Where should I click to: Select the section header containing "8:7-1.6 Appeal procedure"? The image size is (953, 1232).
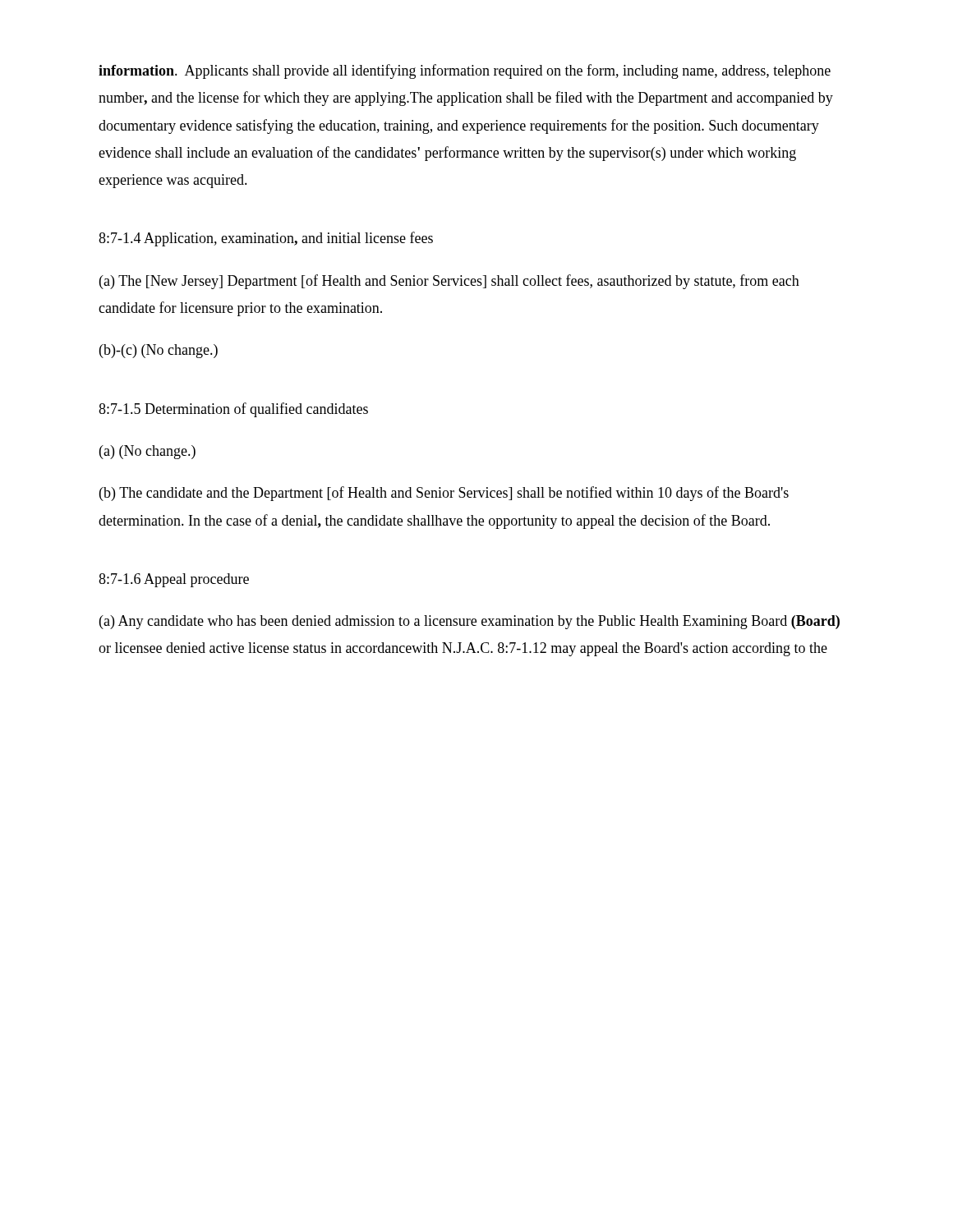coord(174,579)
